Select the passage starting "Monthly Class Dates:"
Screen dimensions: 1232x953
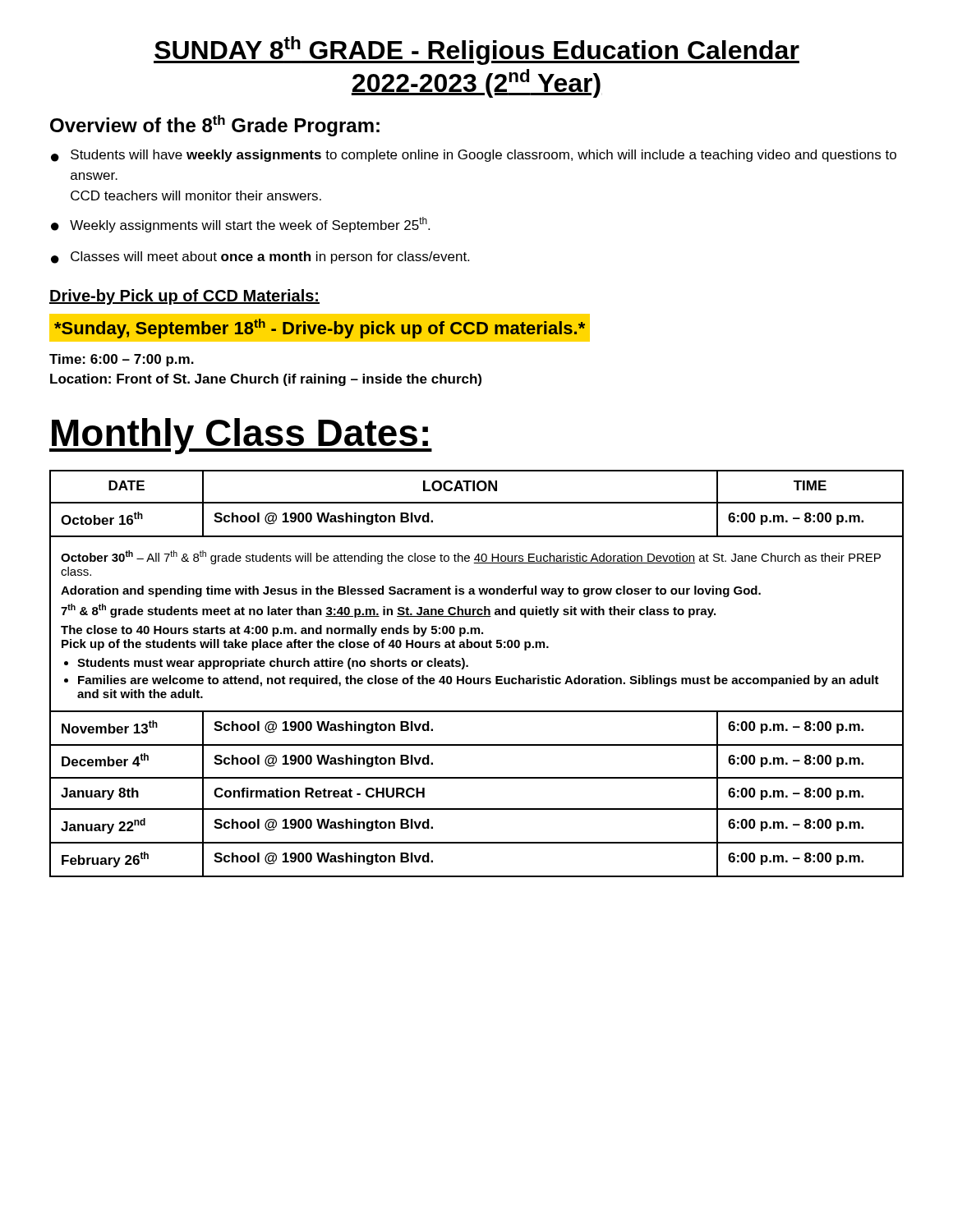240,433
